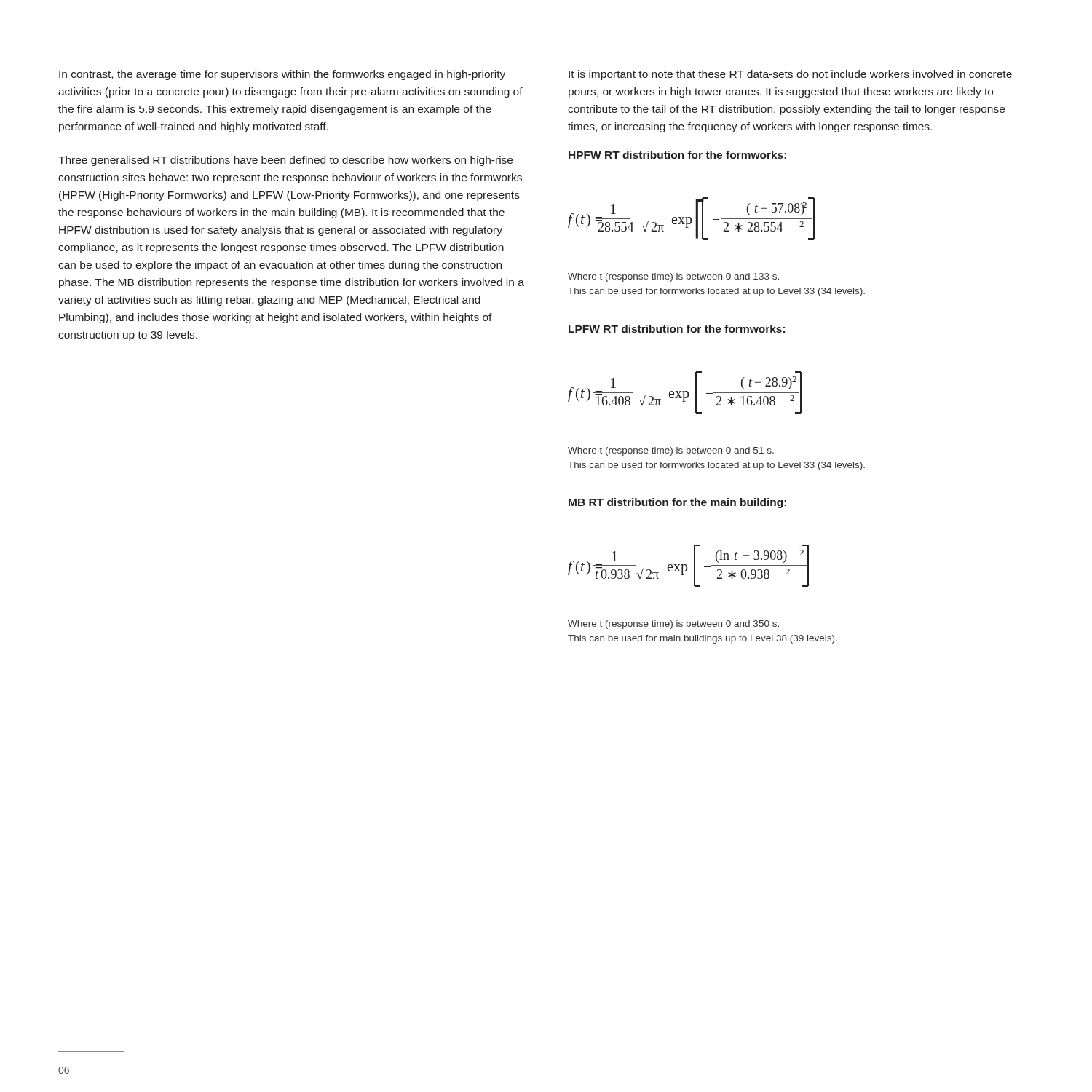Click on the passage starting "LPFW RT distribution for the"
The width and height of the screenshot is (1092, 1092).
pos(677,328)
